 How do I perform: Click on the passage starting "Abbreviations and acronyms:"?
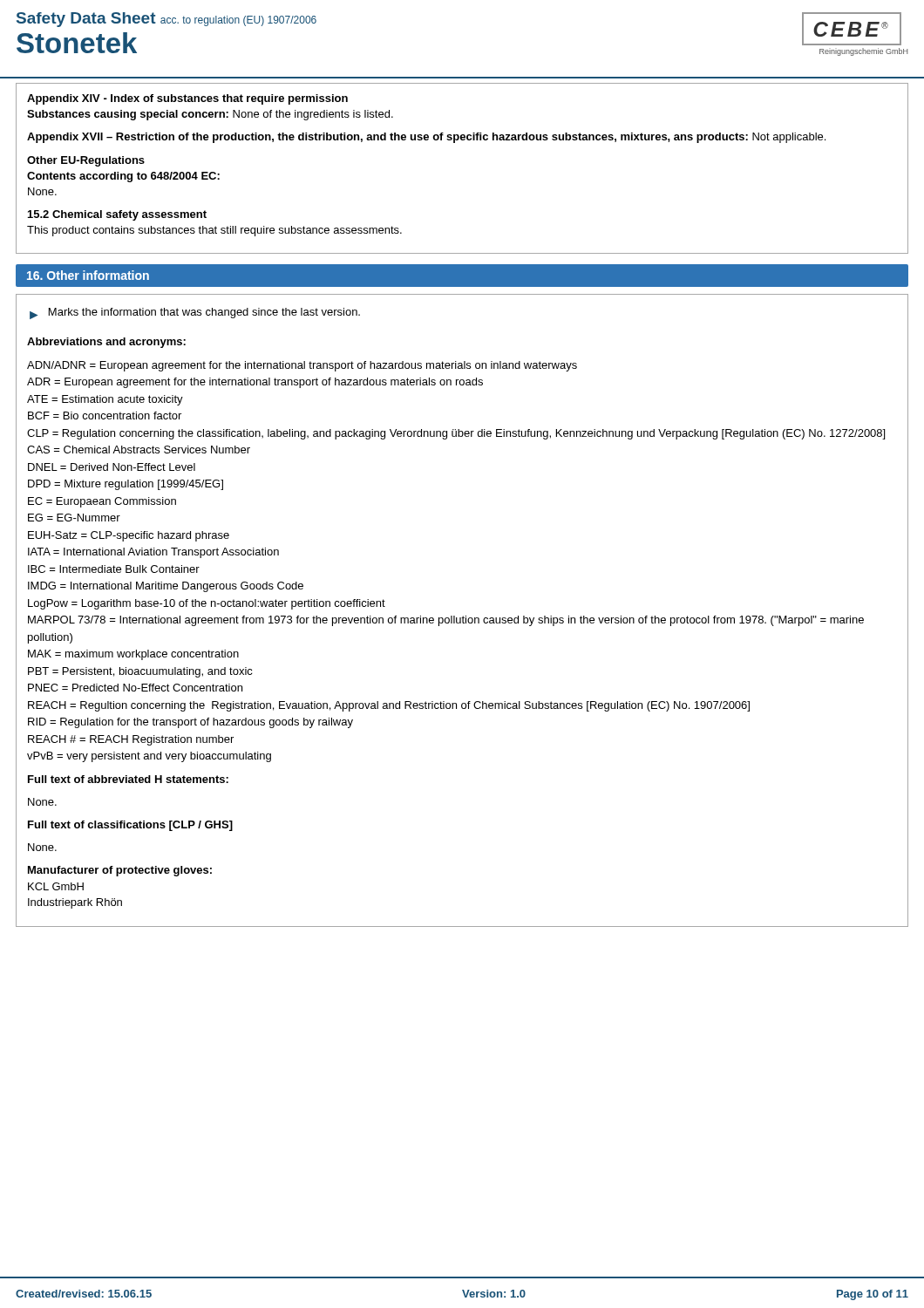tap(106, 343)
